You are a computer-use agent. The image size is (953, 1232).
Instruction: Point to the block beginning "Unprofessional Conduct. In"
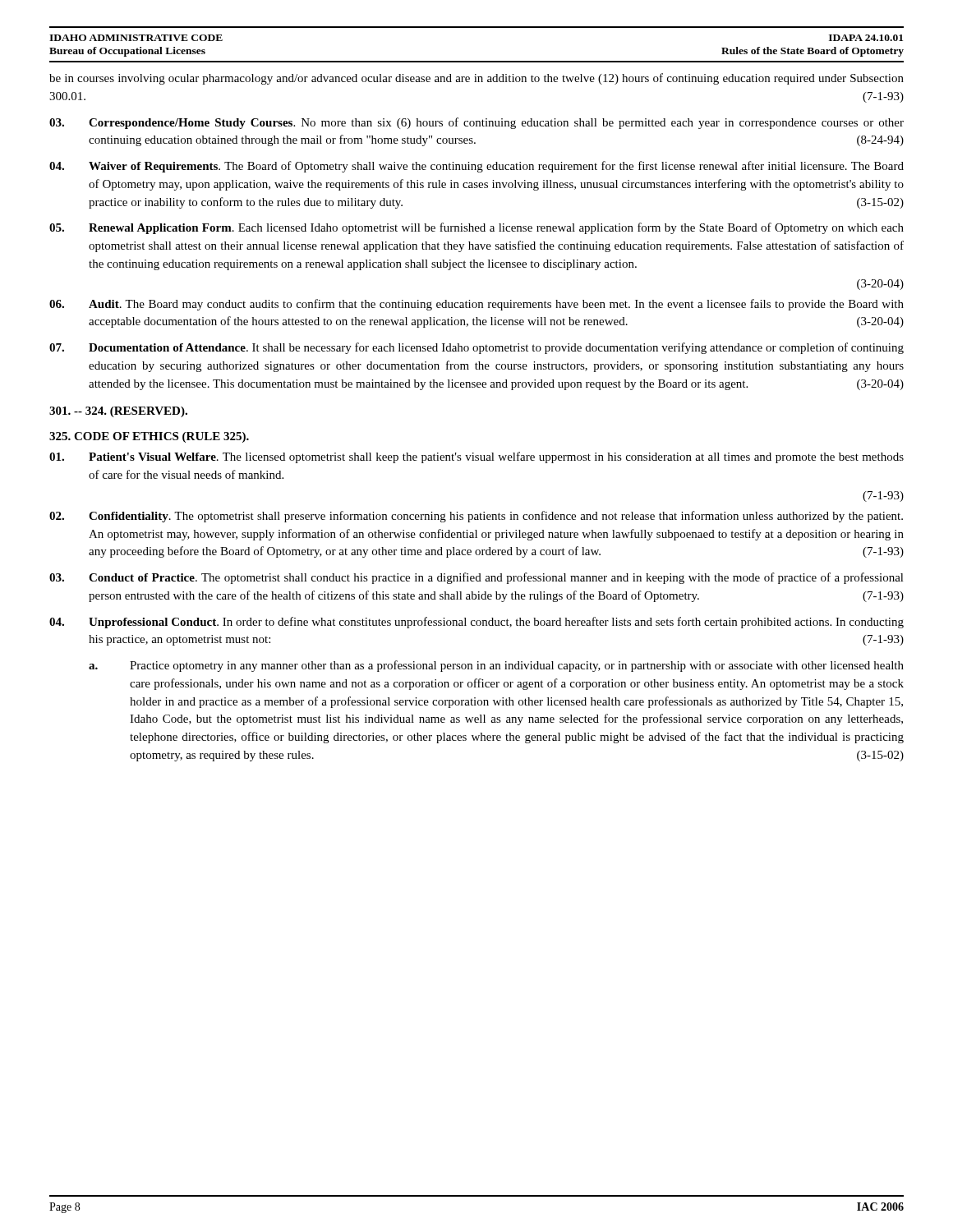(x=476, y=631)
